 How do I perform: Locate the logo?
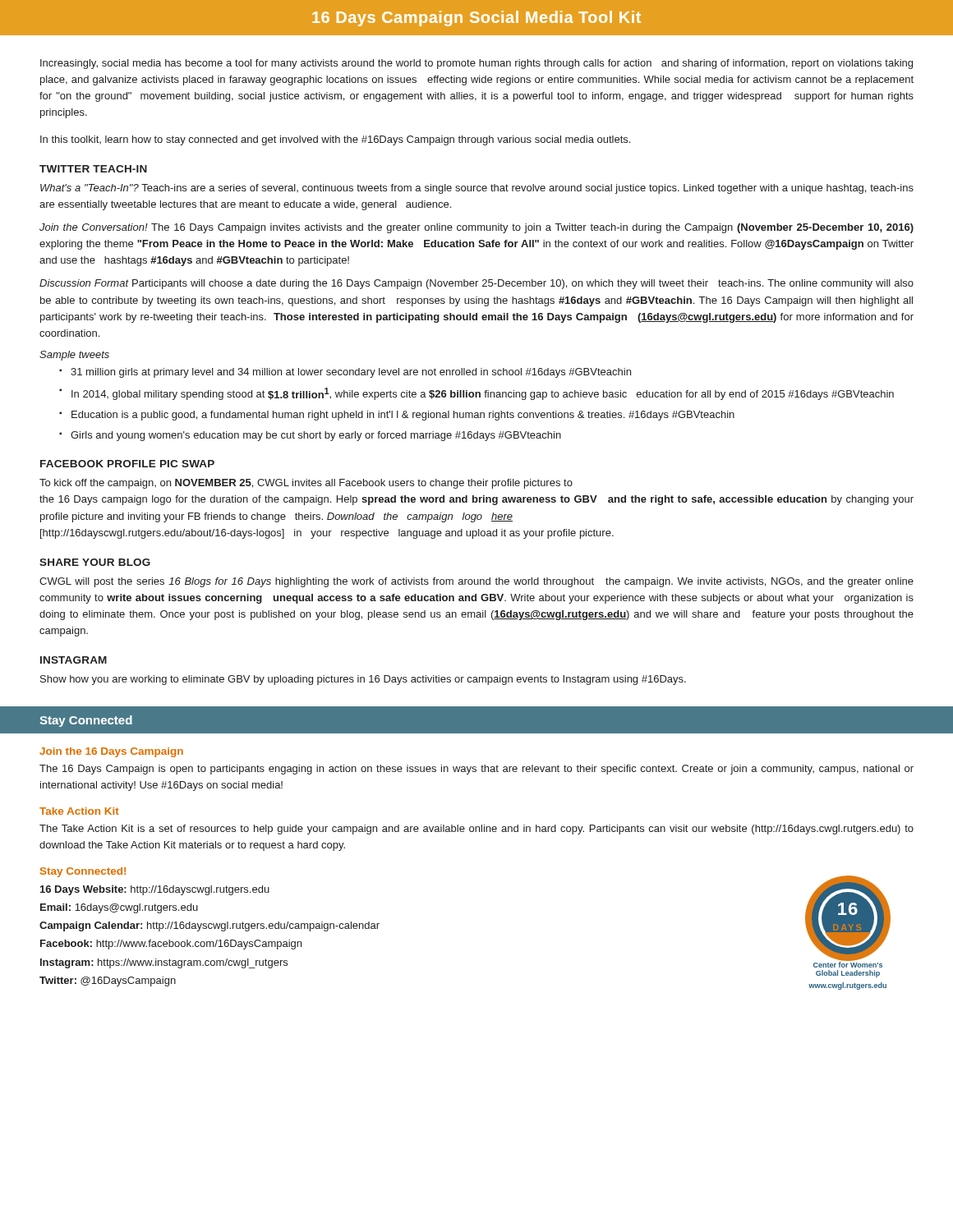click(848, 931)
